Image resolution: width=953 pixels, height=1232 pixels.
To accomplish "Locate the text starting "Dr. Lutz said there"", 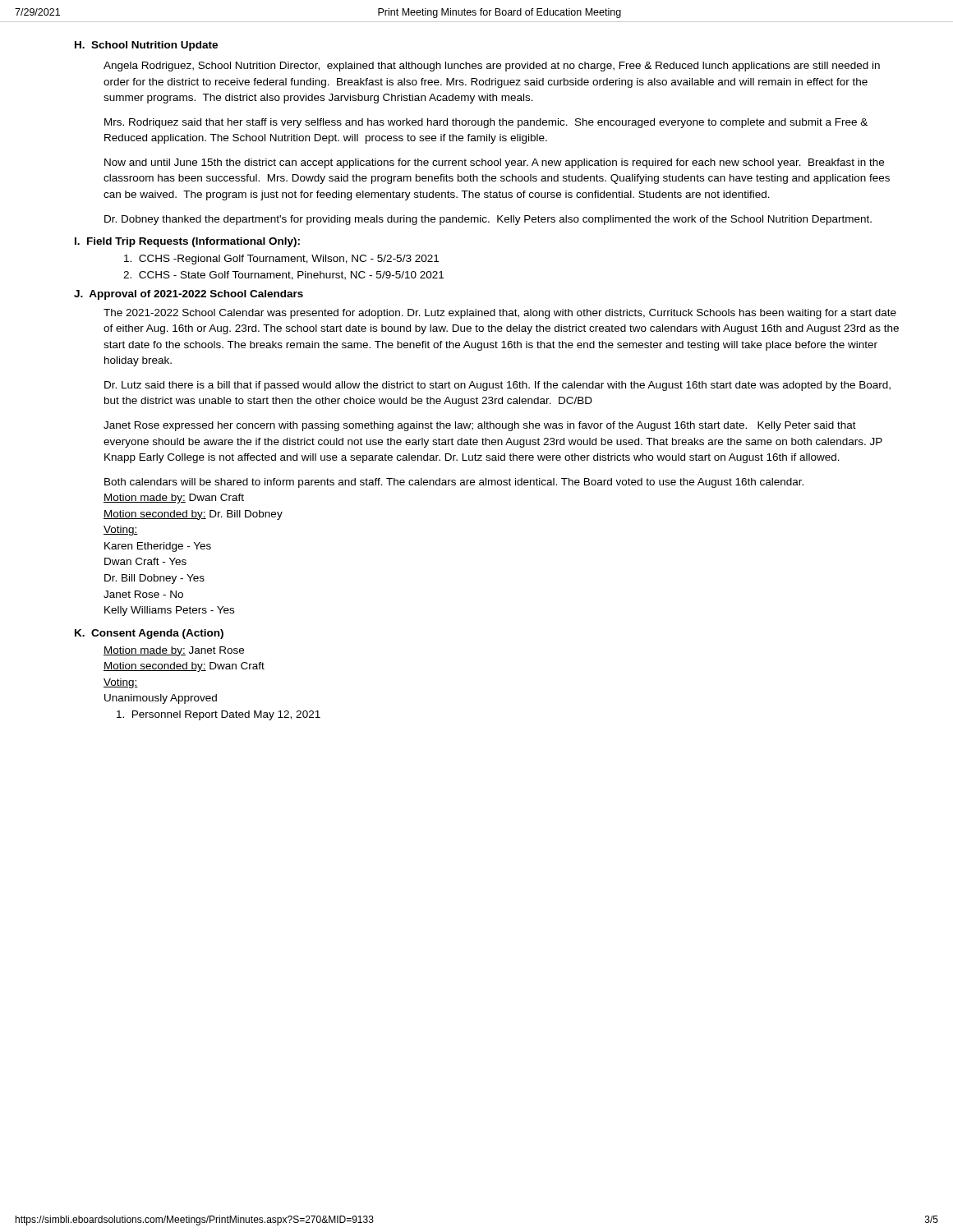I will click(x=497, y=393).
